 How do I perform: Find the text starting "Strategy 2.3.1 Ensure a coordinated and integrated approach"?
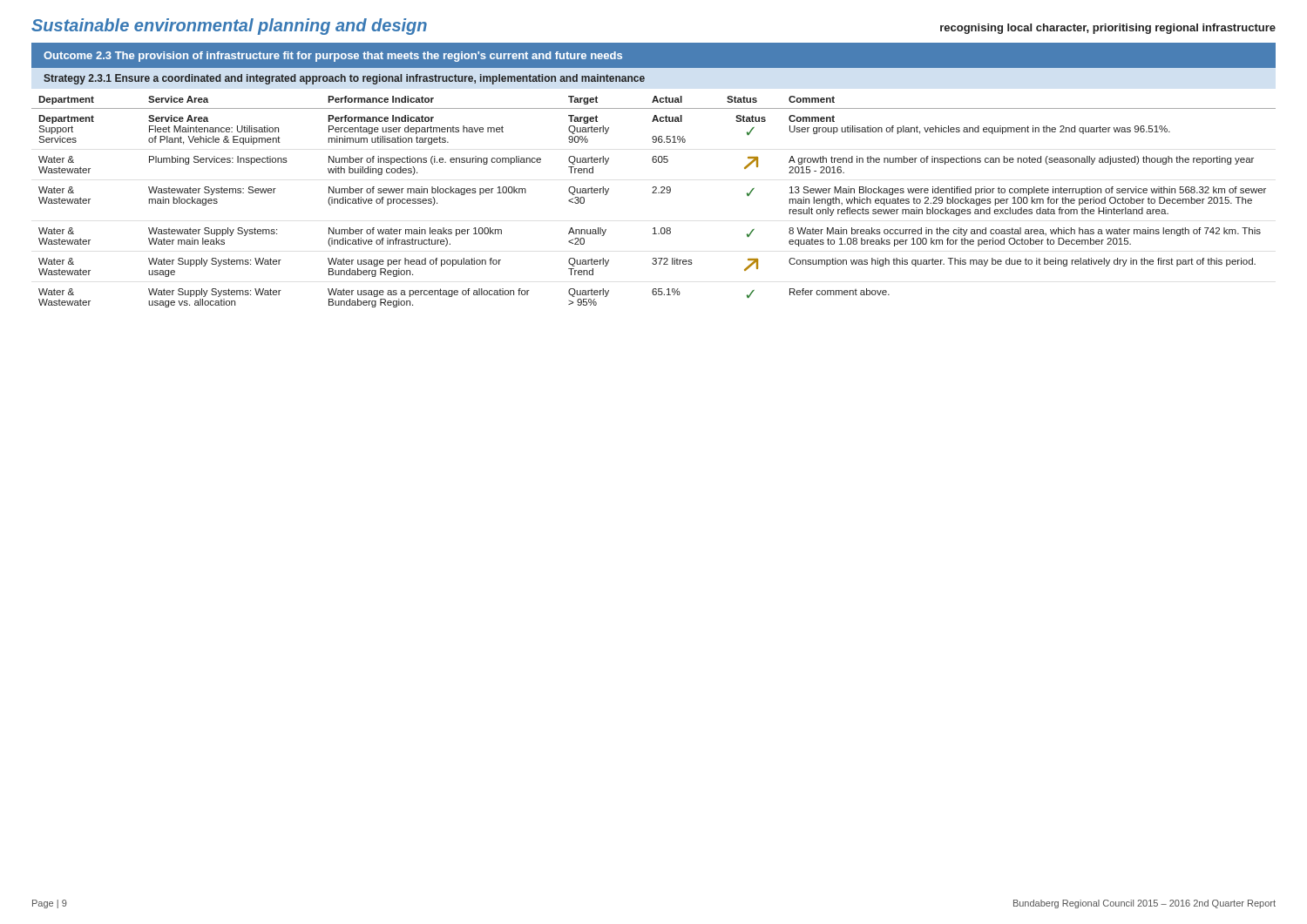pyautogui.click(x=344, y=78)
